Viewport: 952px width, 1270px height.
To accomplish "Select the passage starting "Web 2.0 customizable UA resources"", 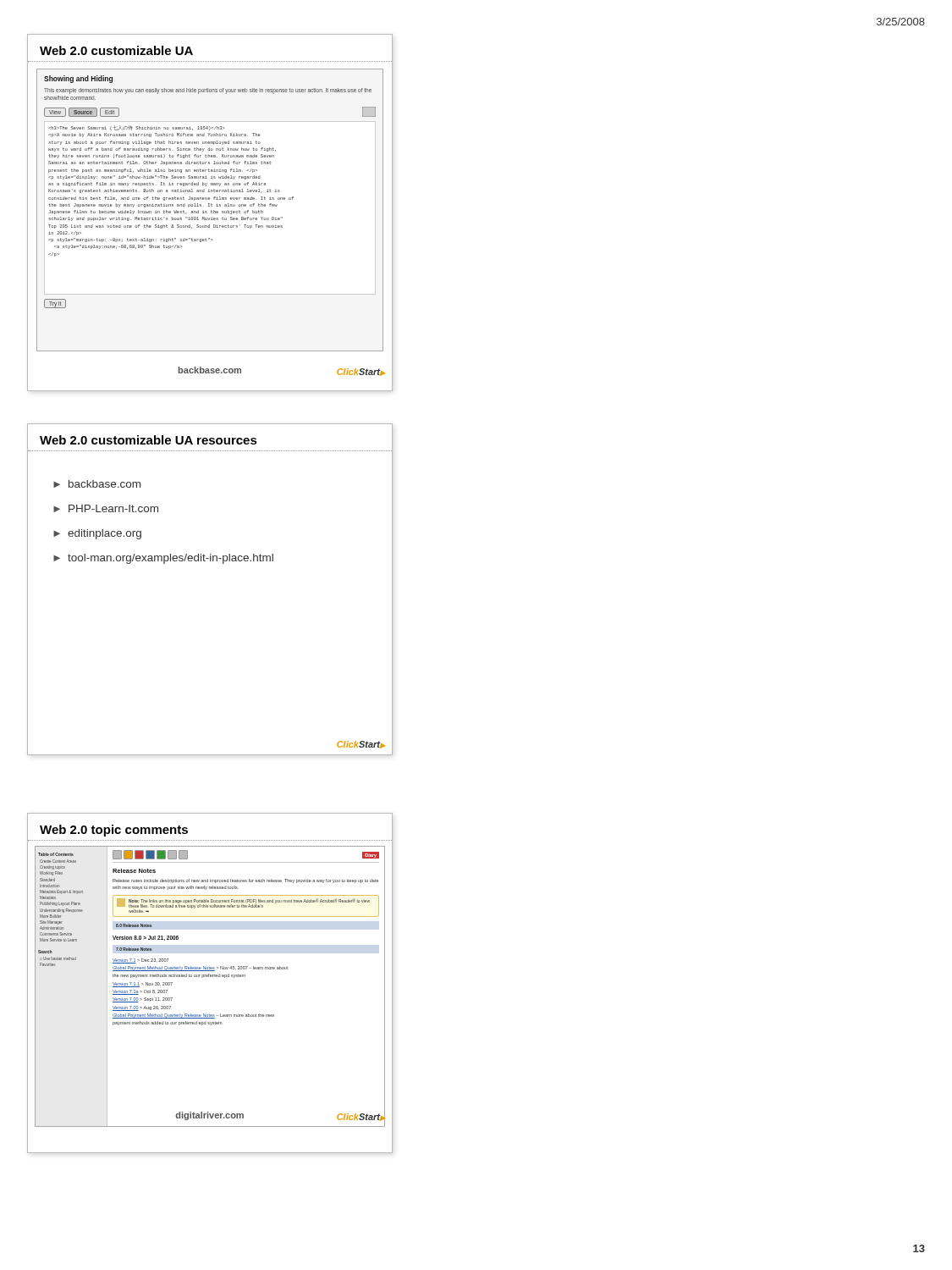I will pos(148,440).
